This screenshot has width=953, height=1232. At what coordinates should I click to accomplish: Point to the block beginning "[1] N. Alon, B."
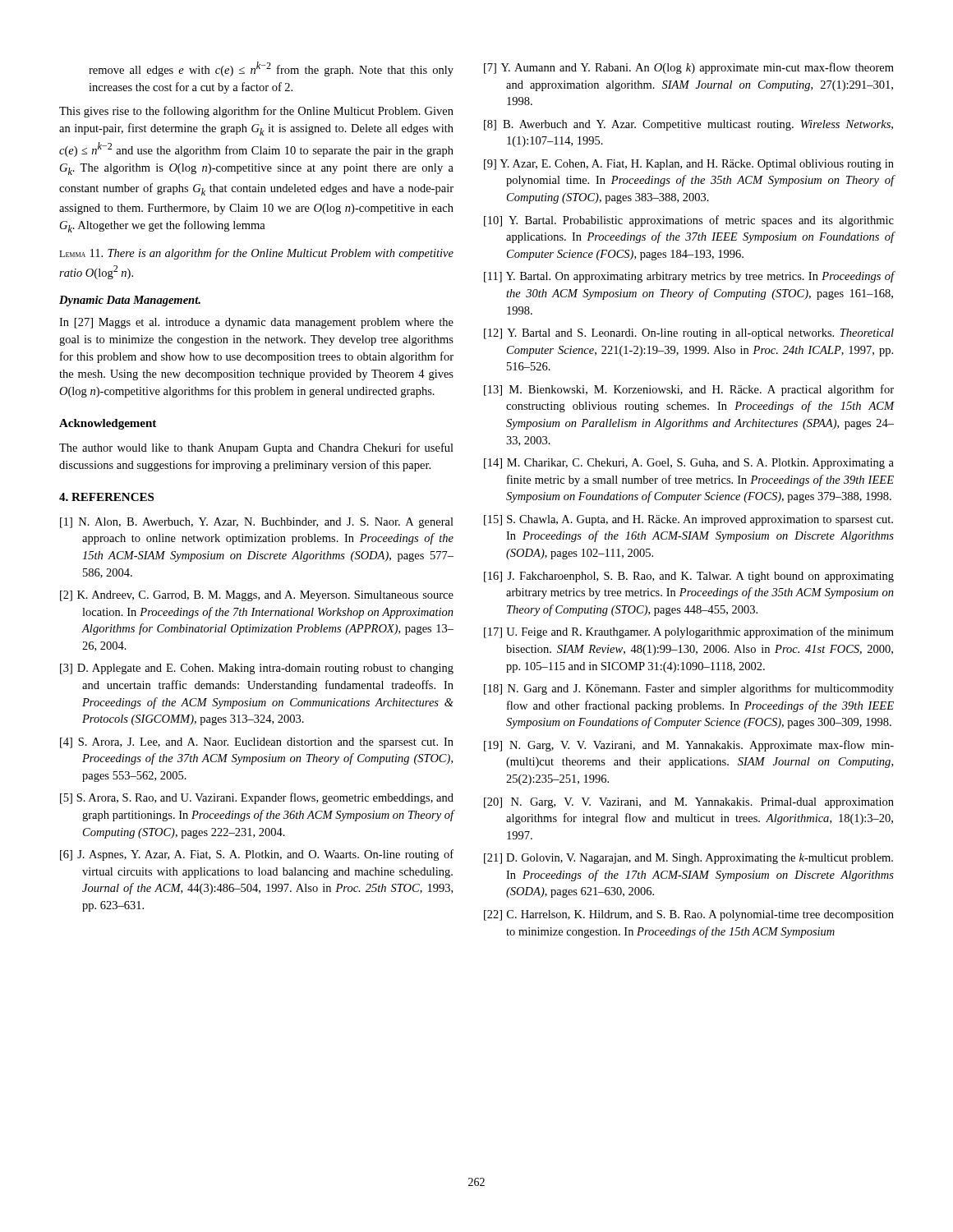click(x=256, y=547)
